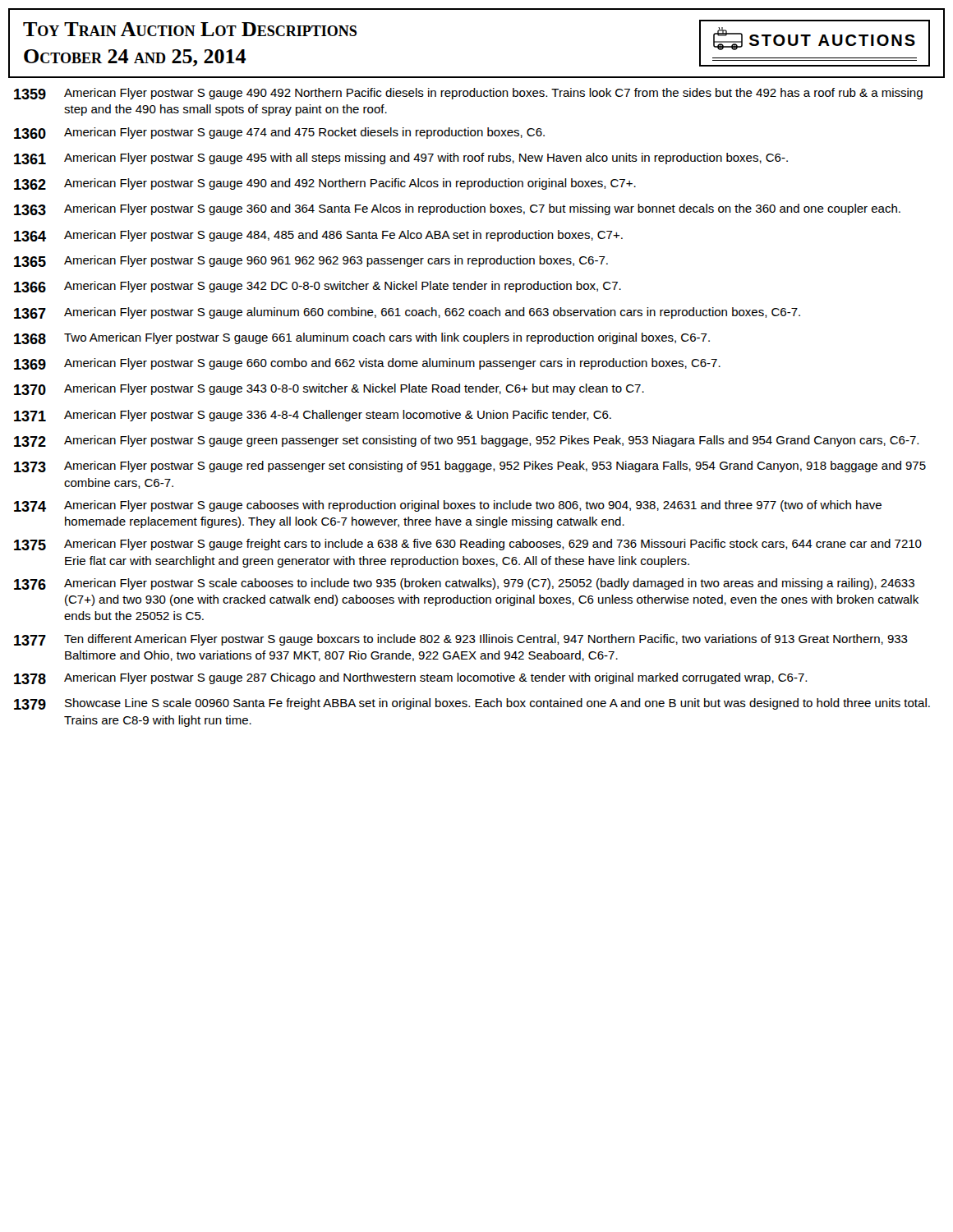
Task: Point to the text starting "1369 American Flyer postwar S"
Action: pos(476,365)
